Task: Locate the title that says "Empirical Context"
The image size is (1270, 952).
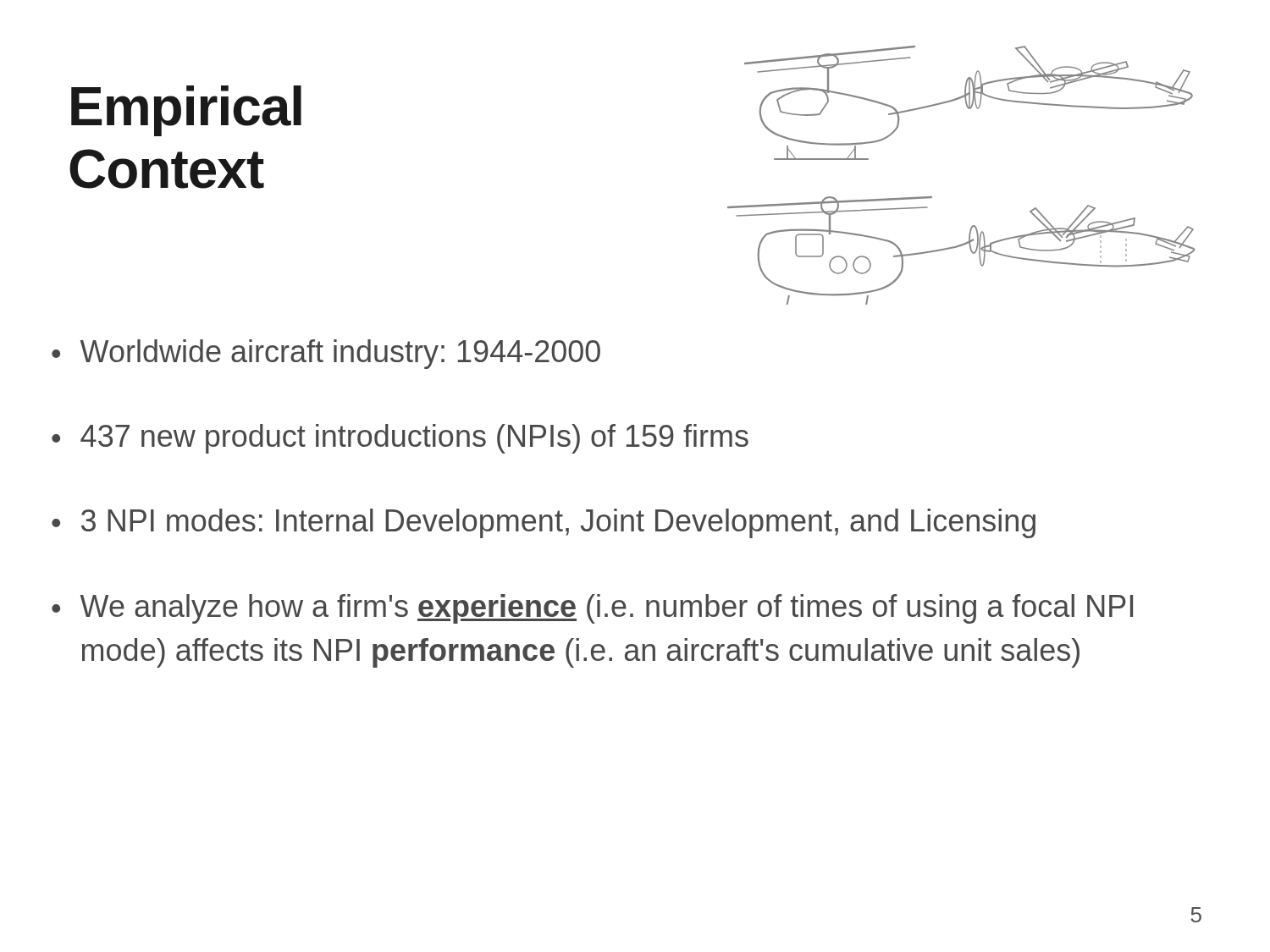Action: [186, 138]
